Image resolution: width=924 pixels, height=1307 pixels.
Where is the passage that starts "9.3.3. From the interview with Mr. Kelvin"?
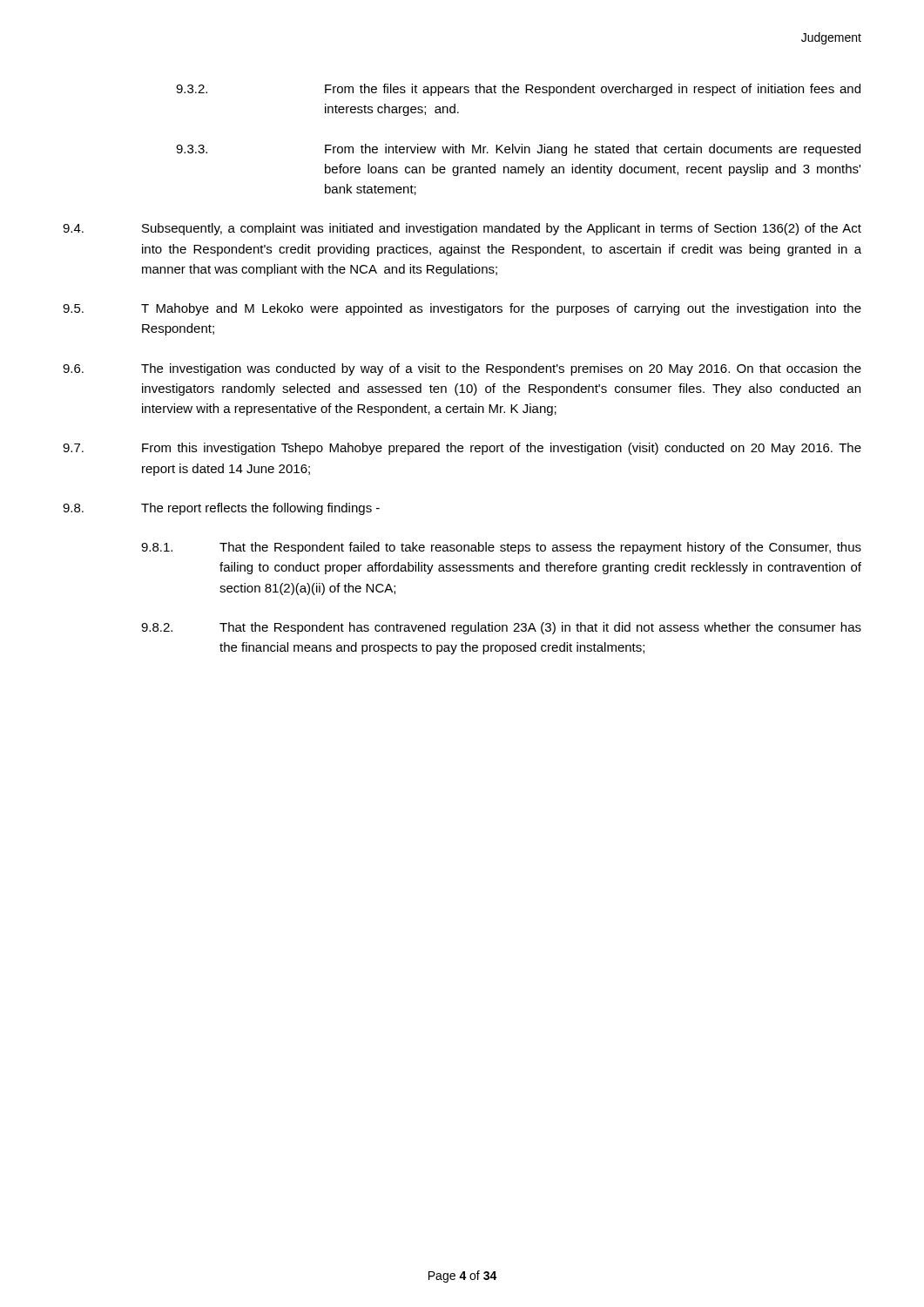pos(519,169)
